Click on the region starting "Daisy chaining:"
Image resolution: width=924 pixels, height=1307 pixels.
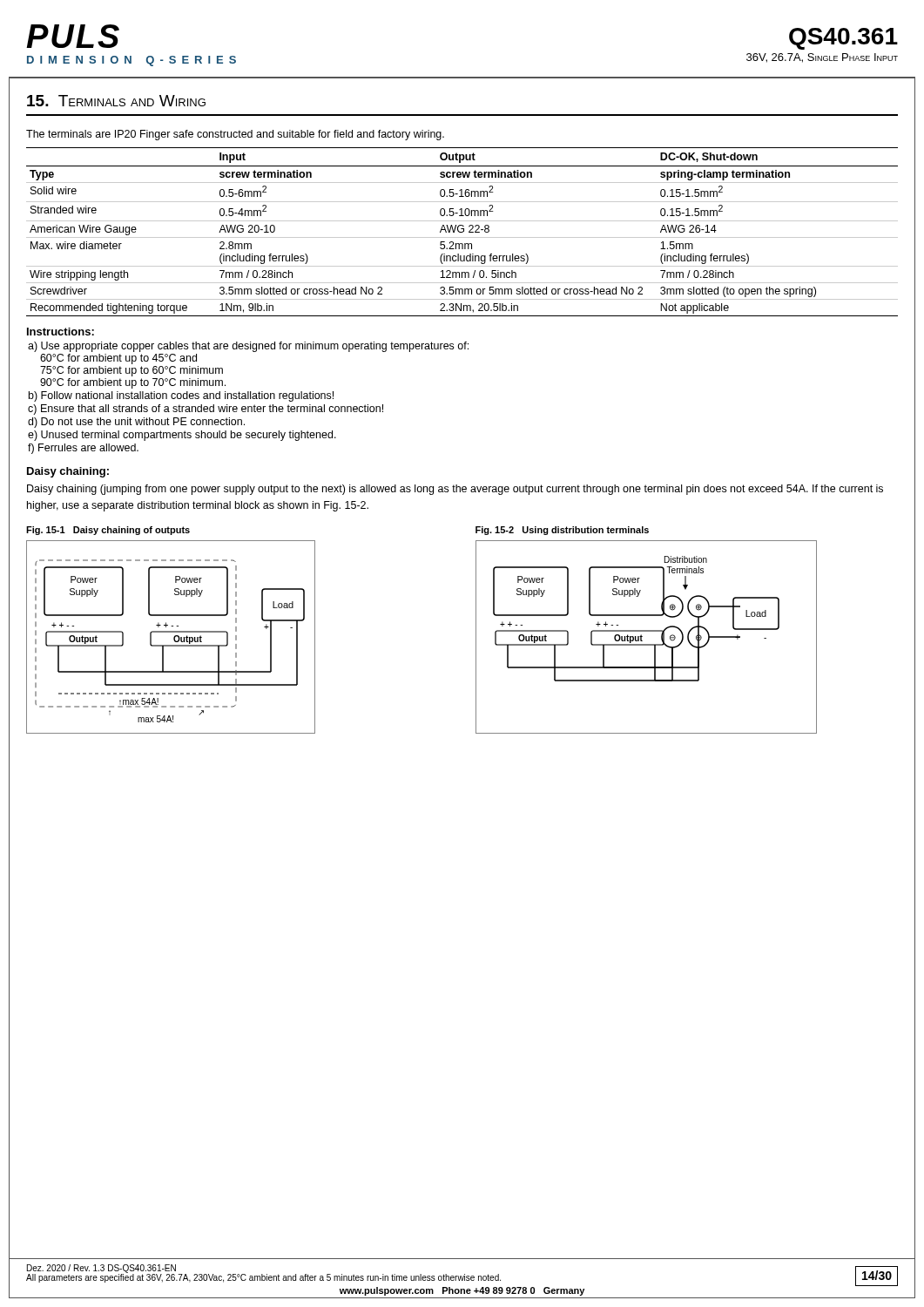68,471
